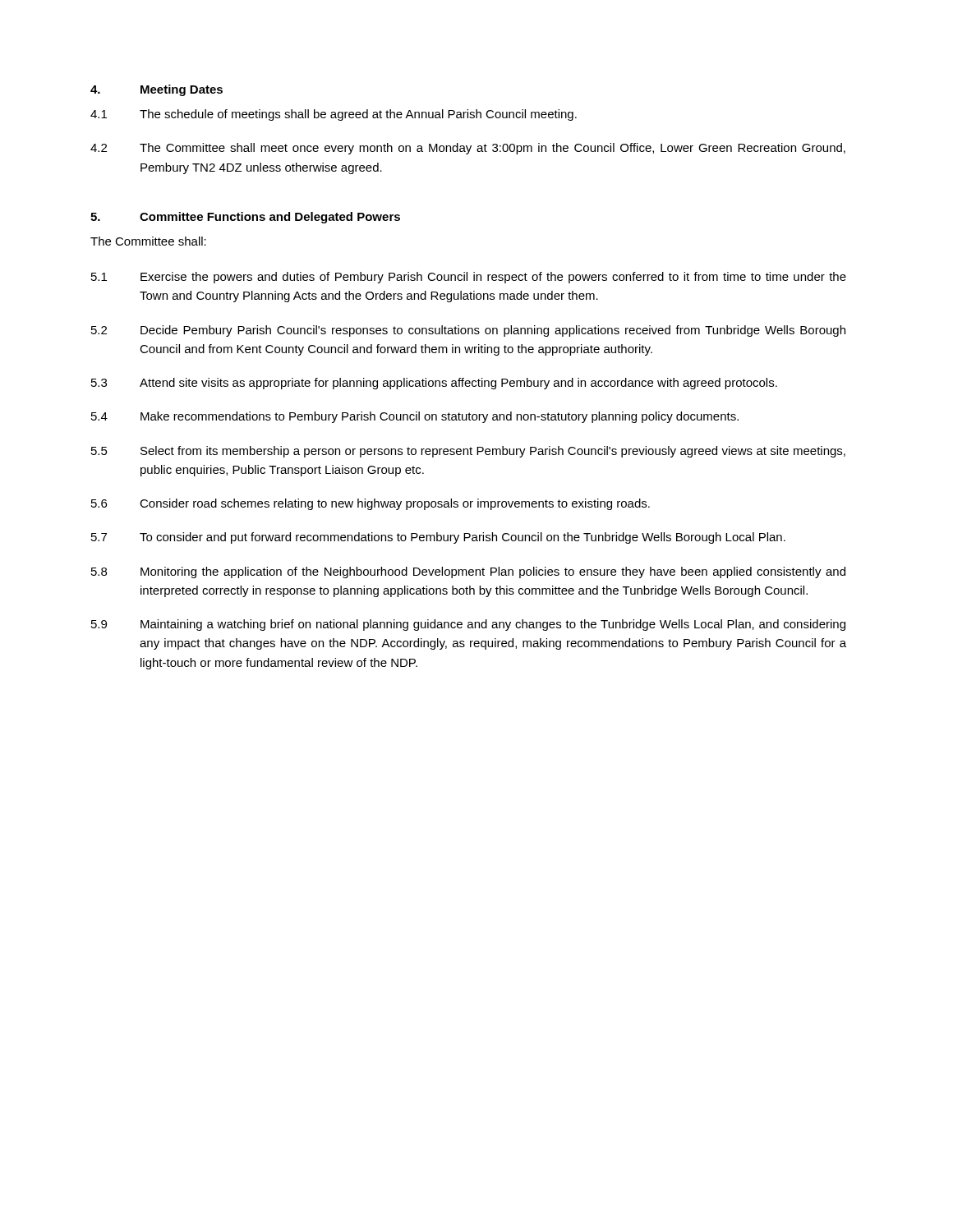Locate the passage starting "4.2 The Committee shall meet once every"
The image size is (953, 1232).
click(468, 157)
